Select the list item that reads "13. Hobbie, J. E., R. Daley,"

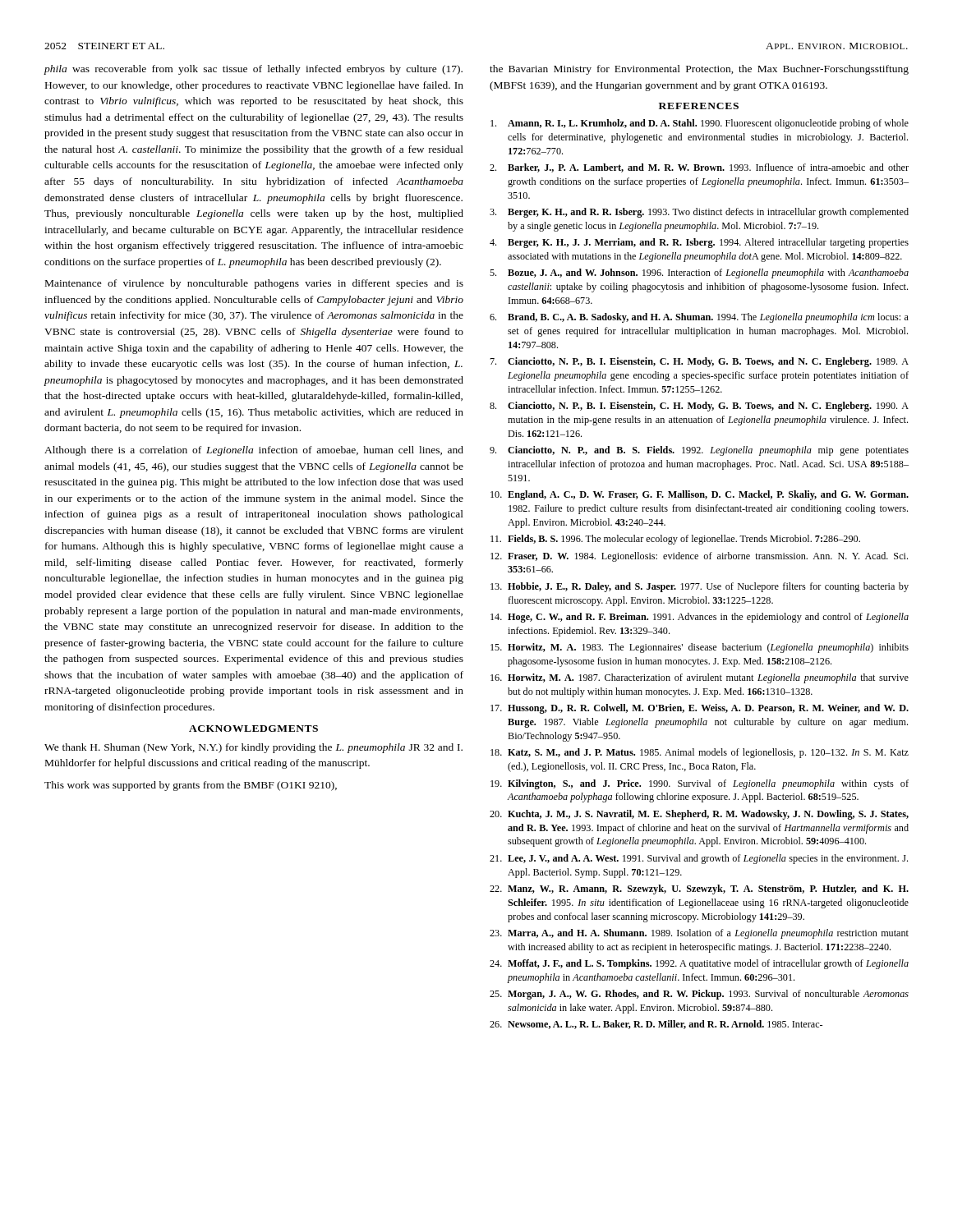(x=699, y=594)
